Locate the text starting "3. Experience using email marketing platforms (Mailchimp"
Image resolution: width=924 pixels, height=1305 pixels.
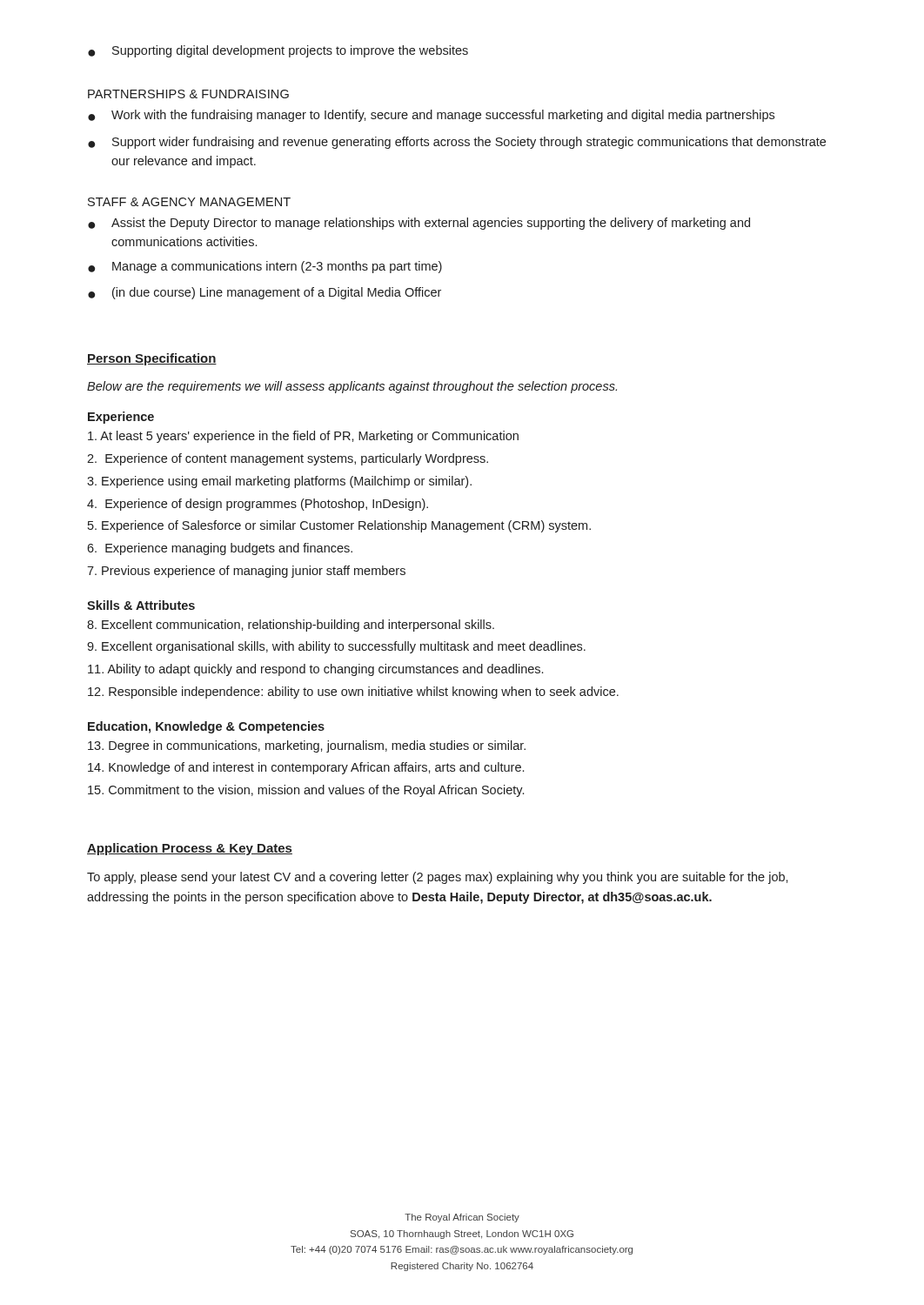coord(280,481)
